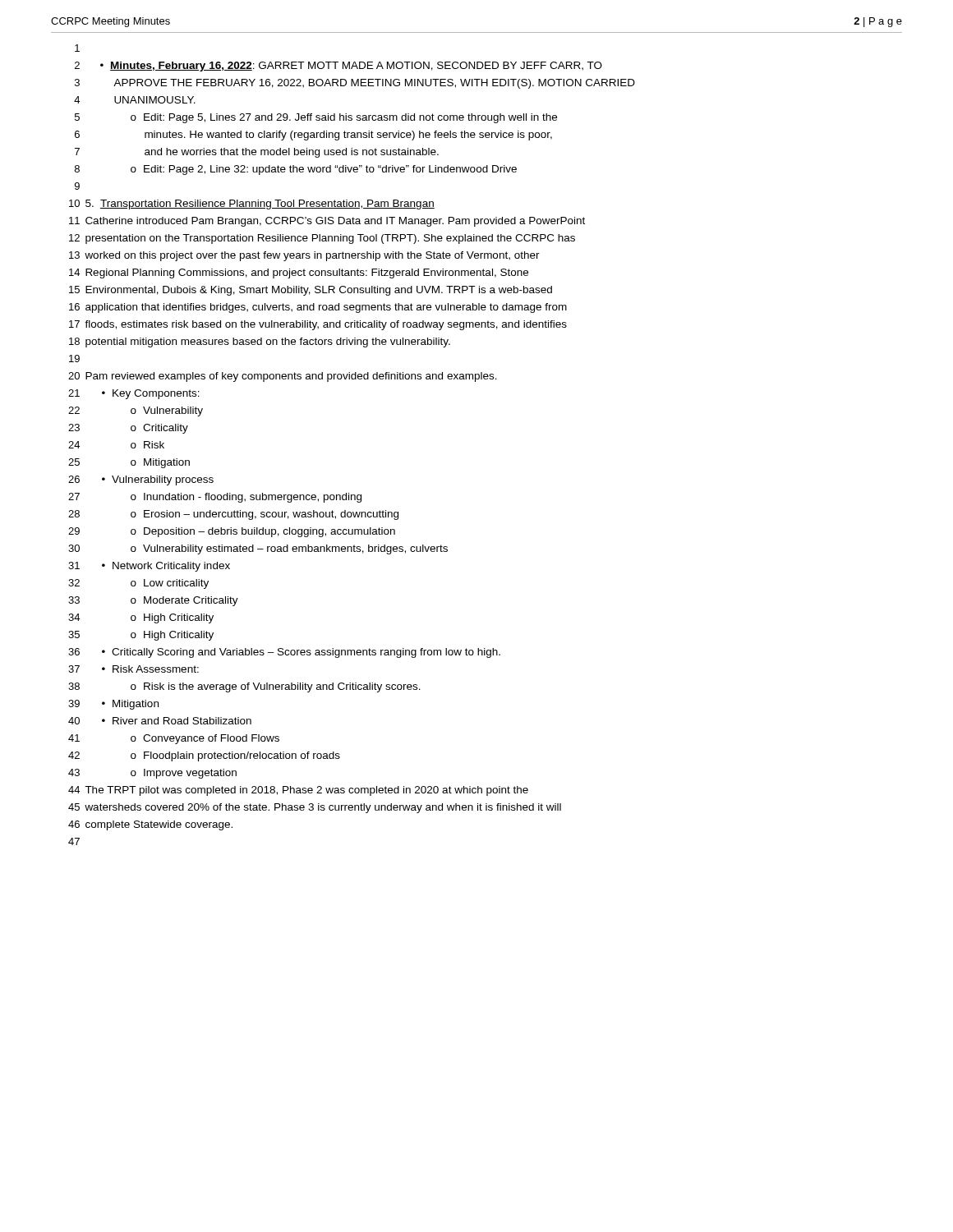
Task: Point to the block starting "o Conveyance of Flood Flows"
Action: [x=205, y=738]
